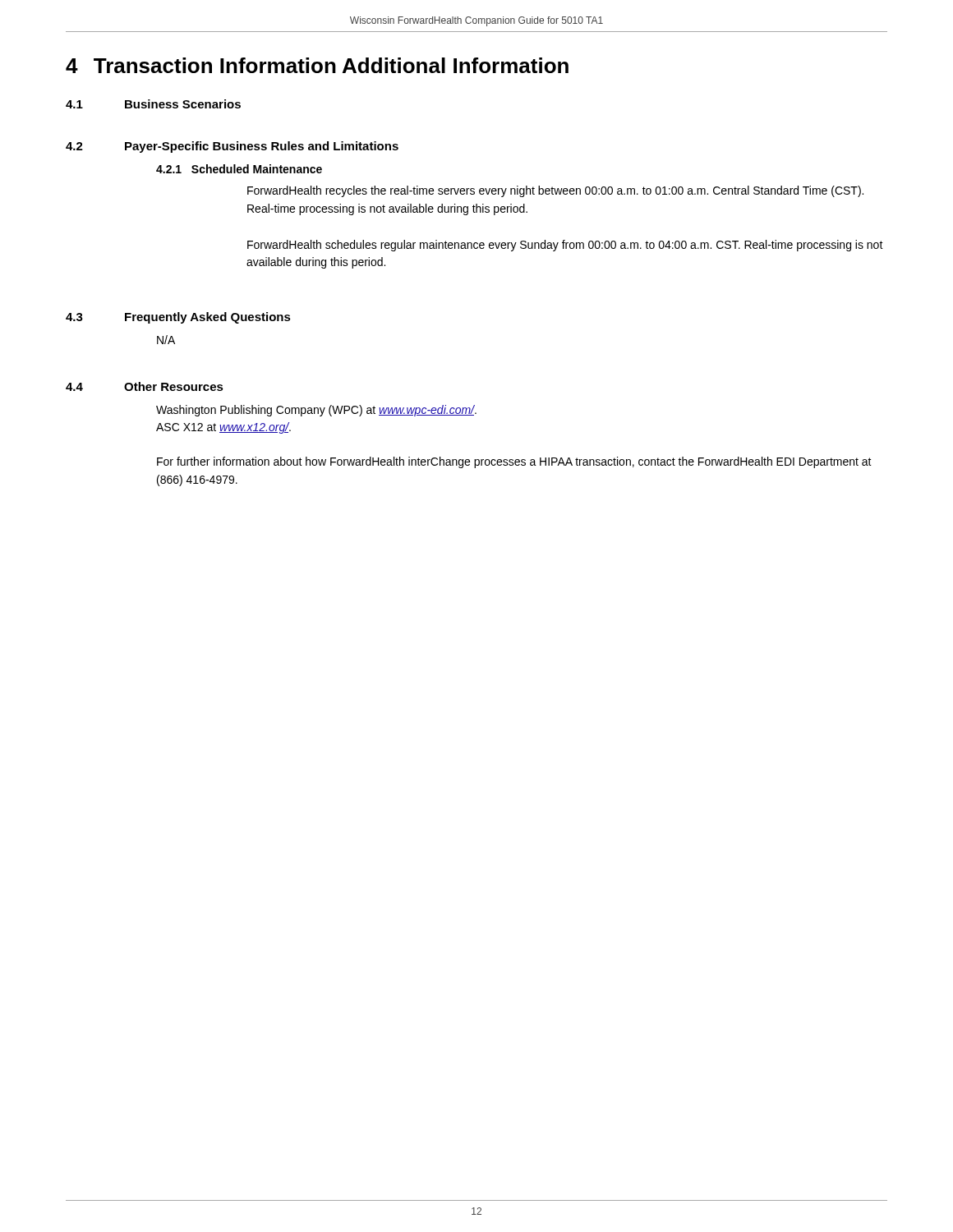
Task: Point to the block beginning "Washington Publishing Company (WPC) at www.wpc-edi.com/. ASC"
Action: [x=317, y=418]
